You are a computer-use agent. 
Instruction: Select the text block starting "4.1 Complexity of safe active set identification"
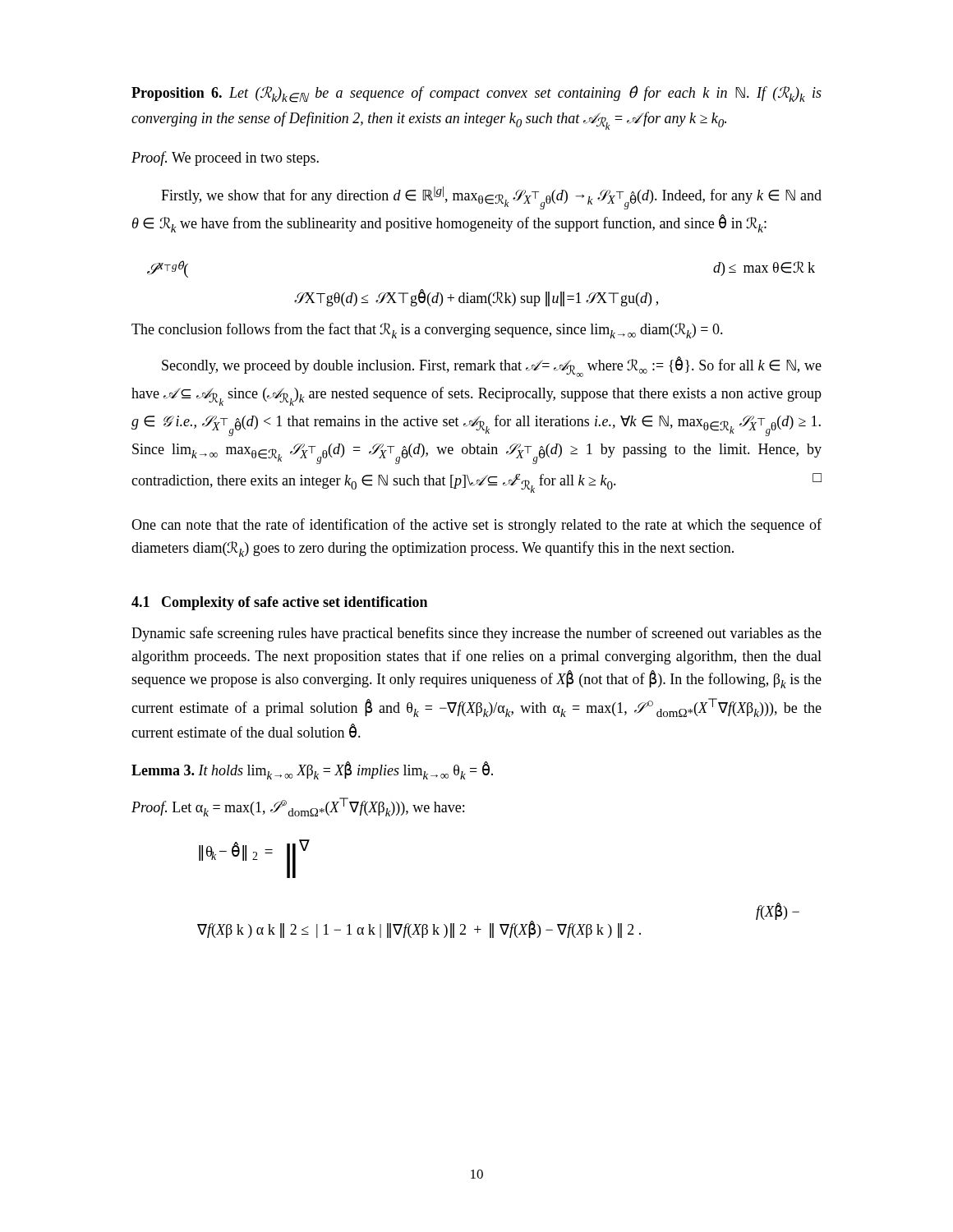click(x=280, y=602)
